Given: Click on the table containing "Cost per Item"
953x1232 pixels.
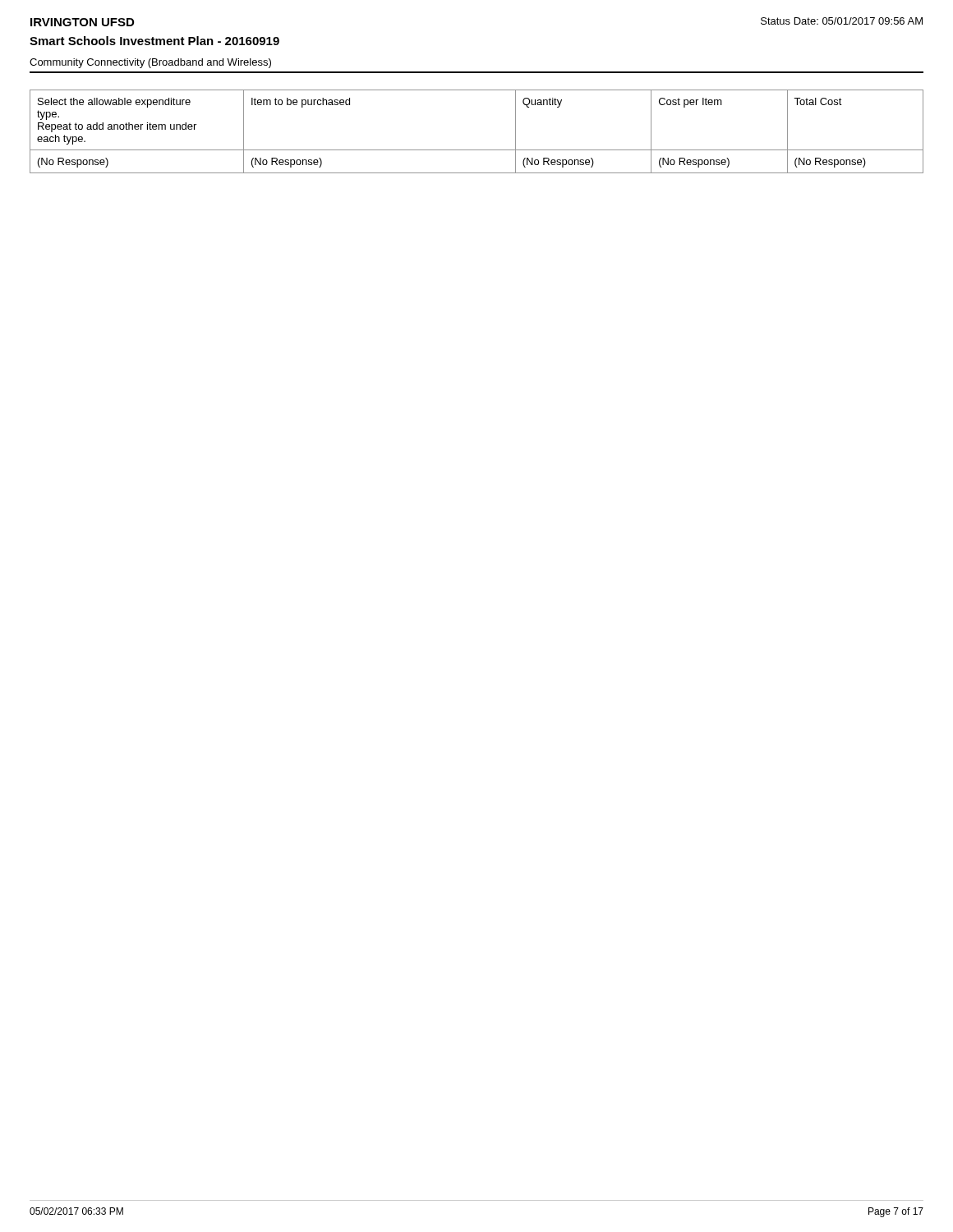Looking at the screenshot, I should point(476,131).
